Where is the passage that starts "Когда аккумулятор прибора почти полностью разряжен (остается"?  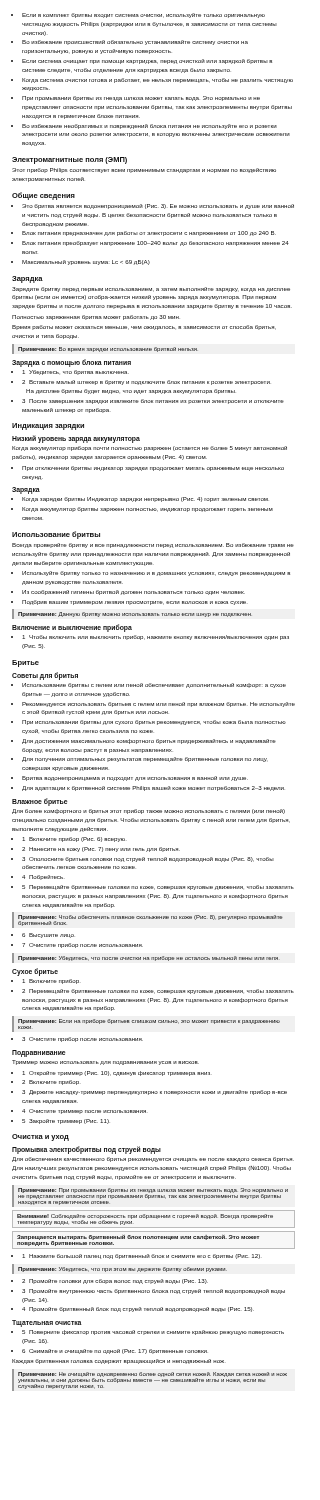pos(150,452)
